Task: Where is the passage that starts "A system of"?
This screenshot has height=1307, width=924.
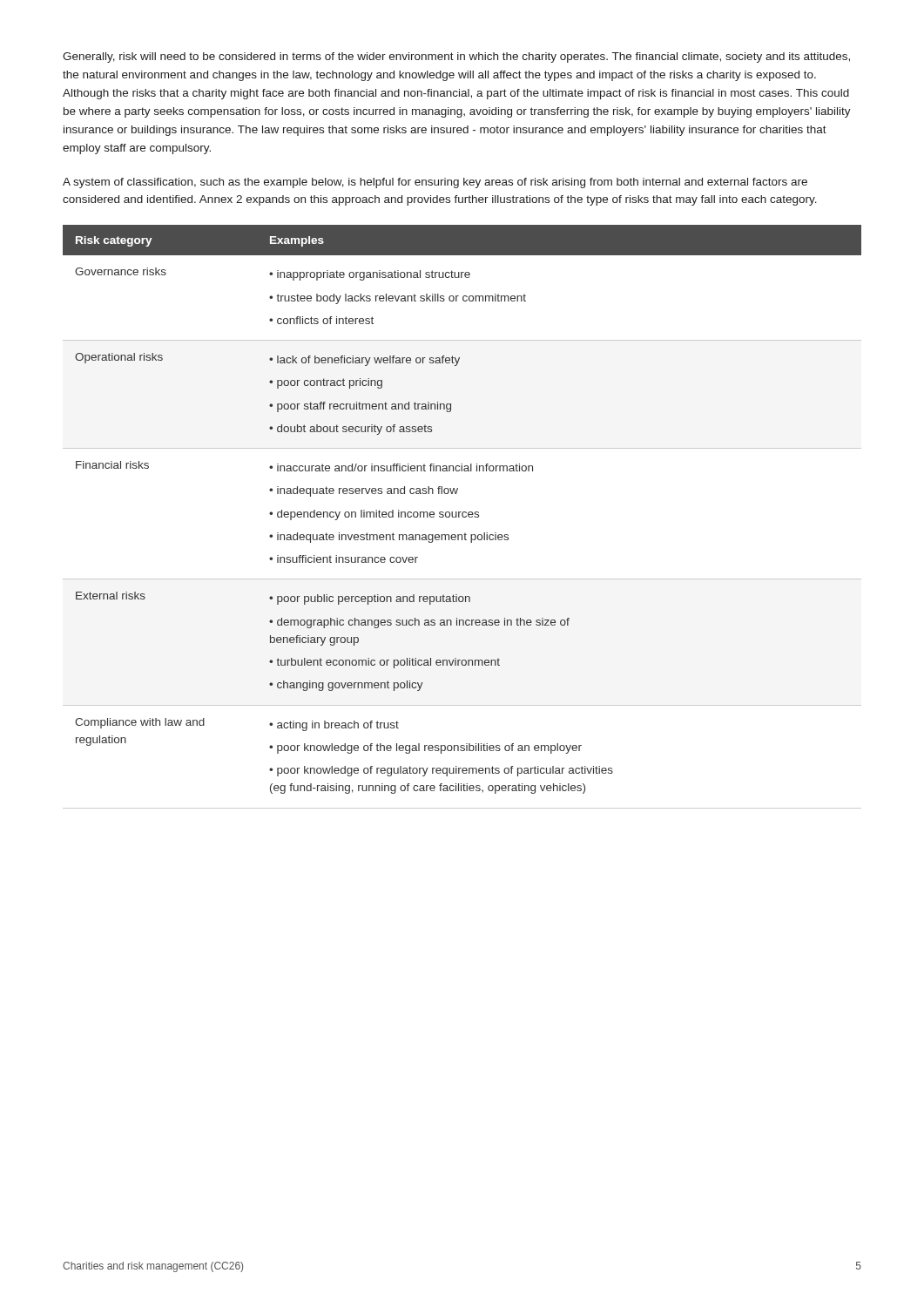Action: pyautogui.click(x=440, y=190)
